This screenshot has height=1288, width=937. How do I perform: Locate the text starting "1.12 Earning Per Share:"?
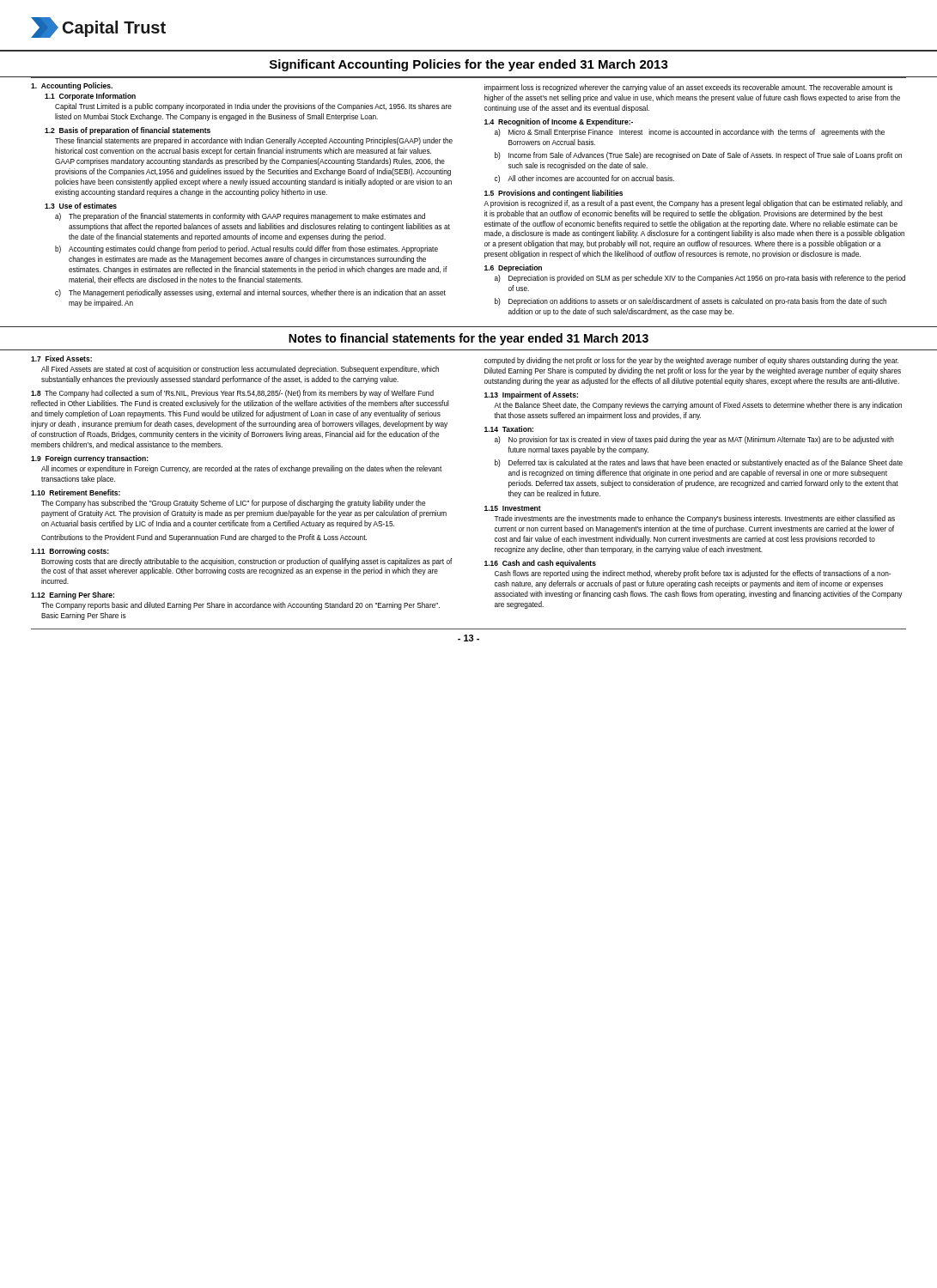click(73, 595)
